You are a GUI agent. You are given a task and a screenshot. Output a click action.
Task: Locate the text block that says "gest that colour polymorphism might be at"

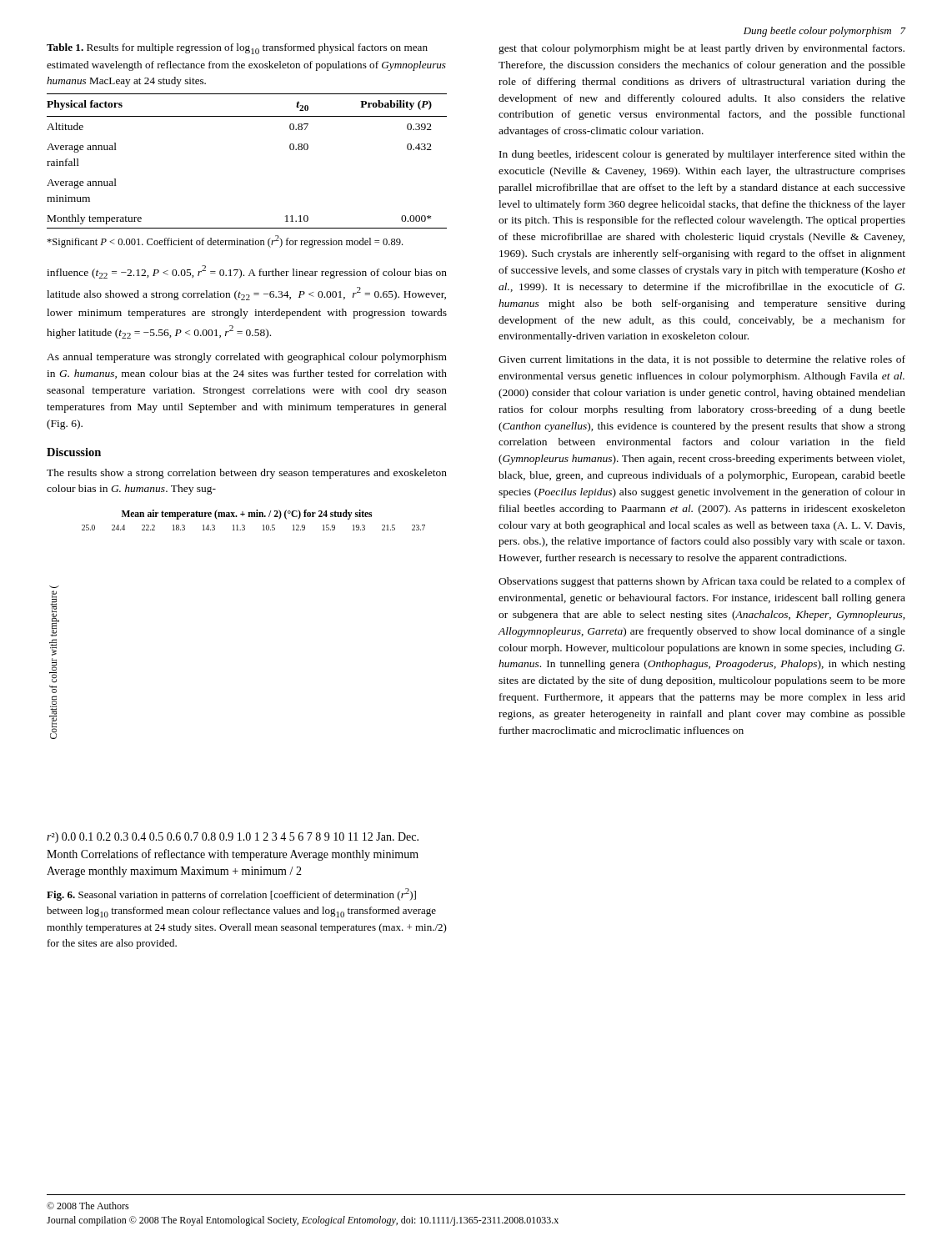pos(702,89)
